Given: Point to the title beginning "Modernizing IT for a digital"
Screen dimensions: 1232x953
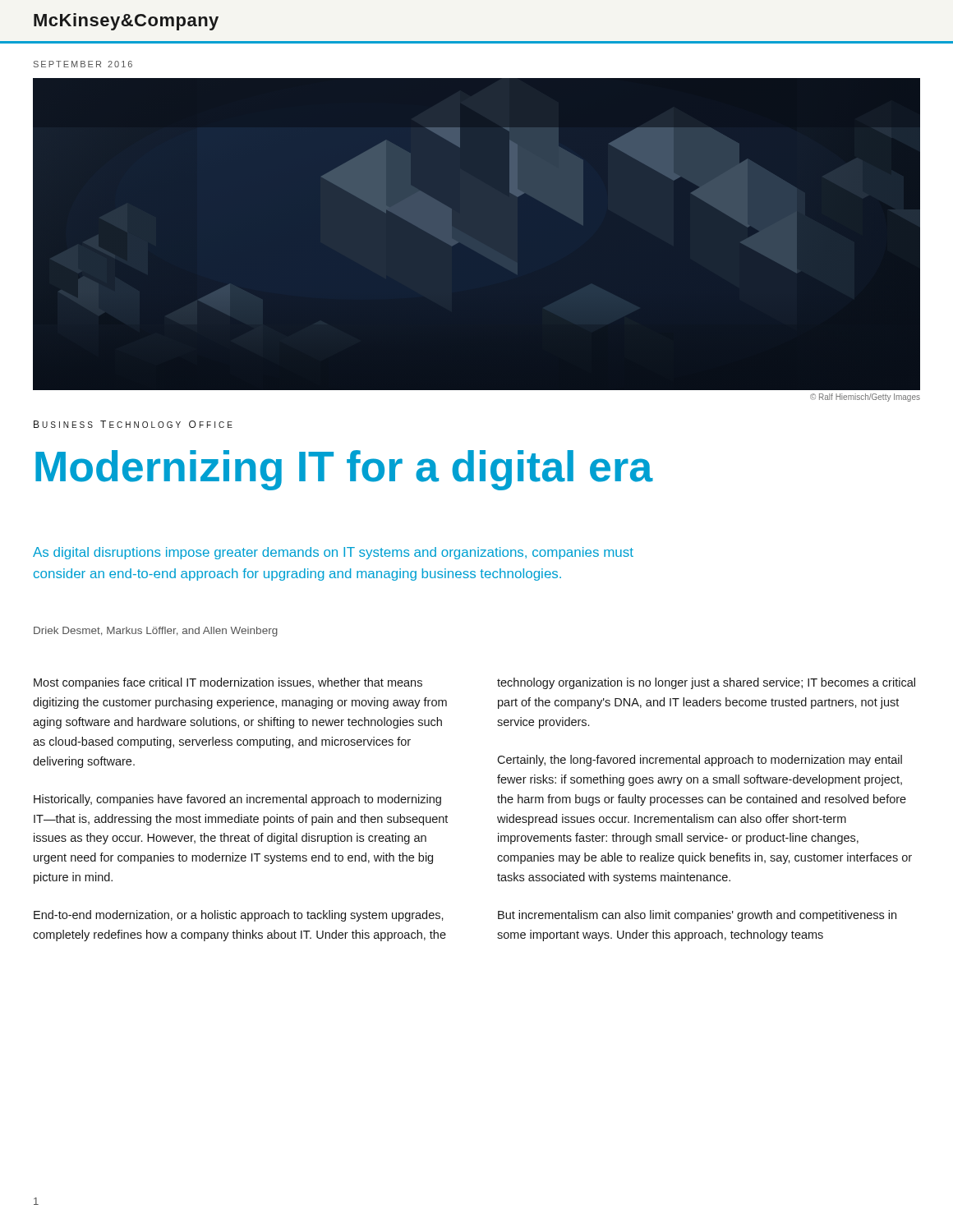Looking at the screenshot, I should [x=343, y=467].
